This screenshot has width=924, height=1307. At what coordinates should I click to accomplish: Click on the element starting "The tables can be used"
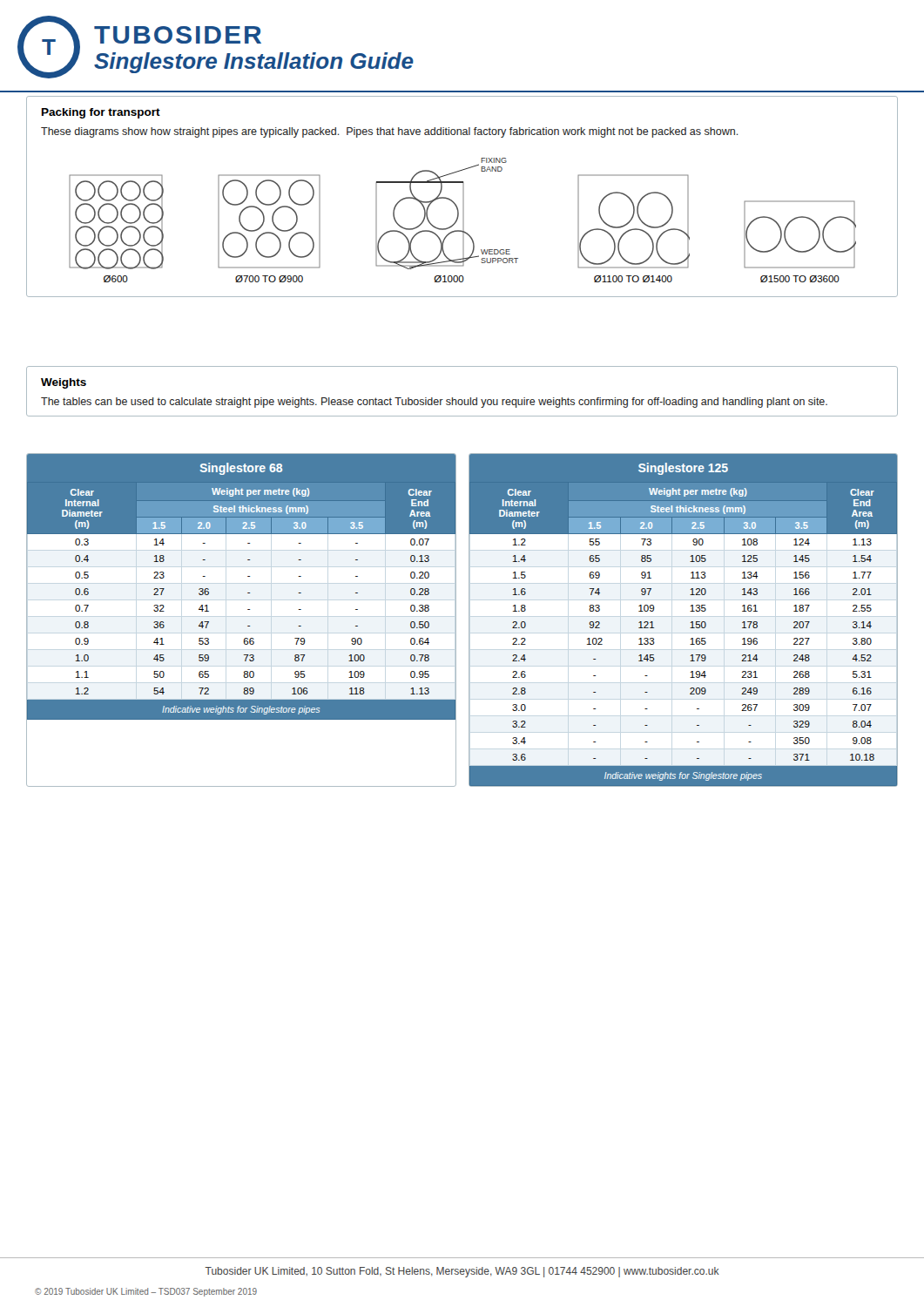(434, 402)
